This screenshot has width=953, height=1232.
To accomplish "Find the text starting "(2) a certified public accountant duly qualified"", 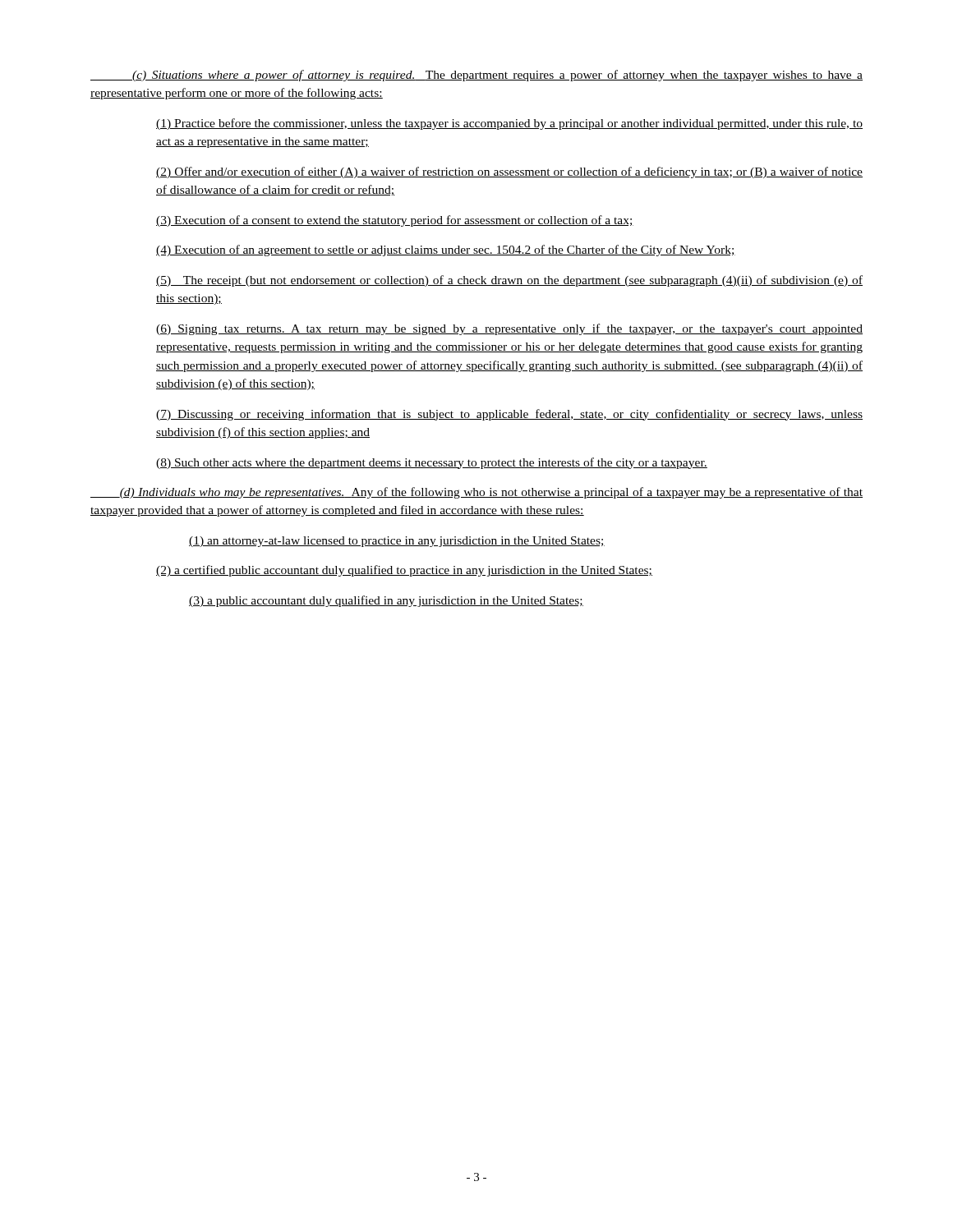I will point(404,570).
